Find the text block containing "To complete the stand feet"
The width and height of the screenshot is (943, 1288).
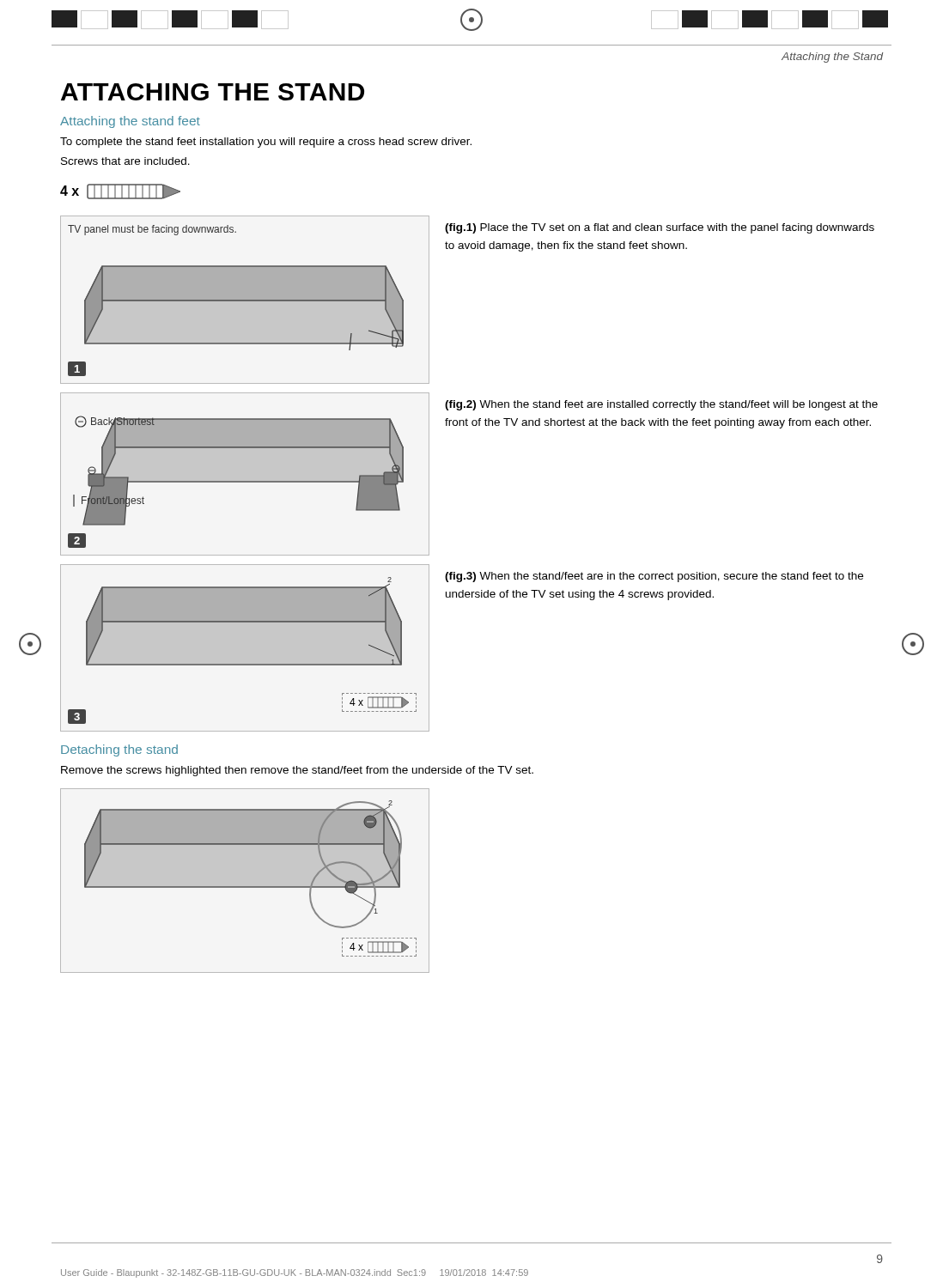pyautogui.click(x=266, y=141)
